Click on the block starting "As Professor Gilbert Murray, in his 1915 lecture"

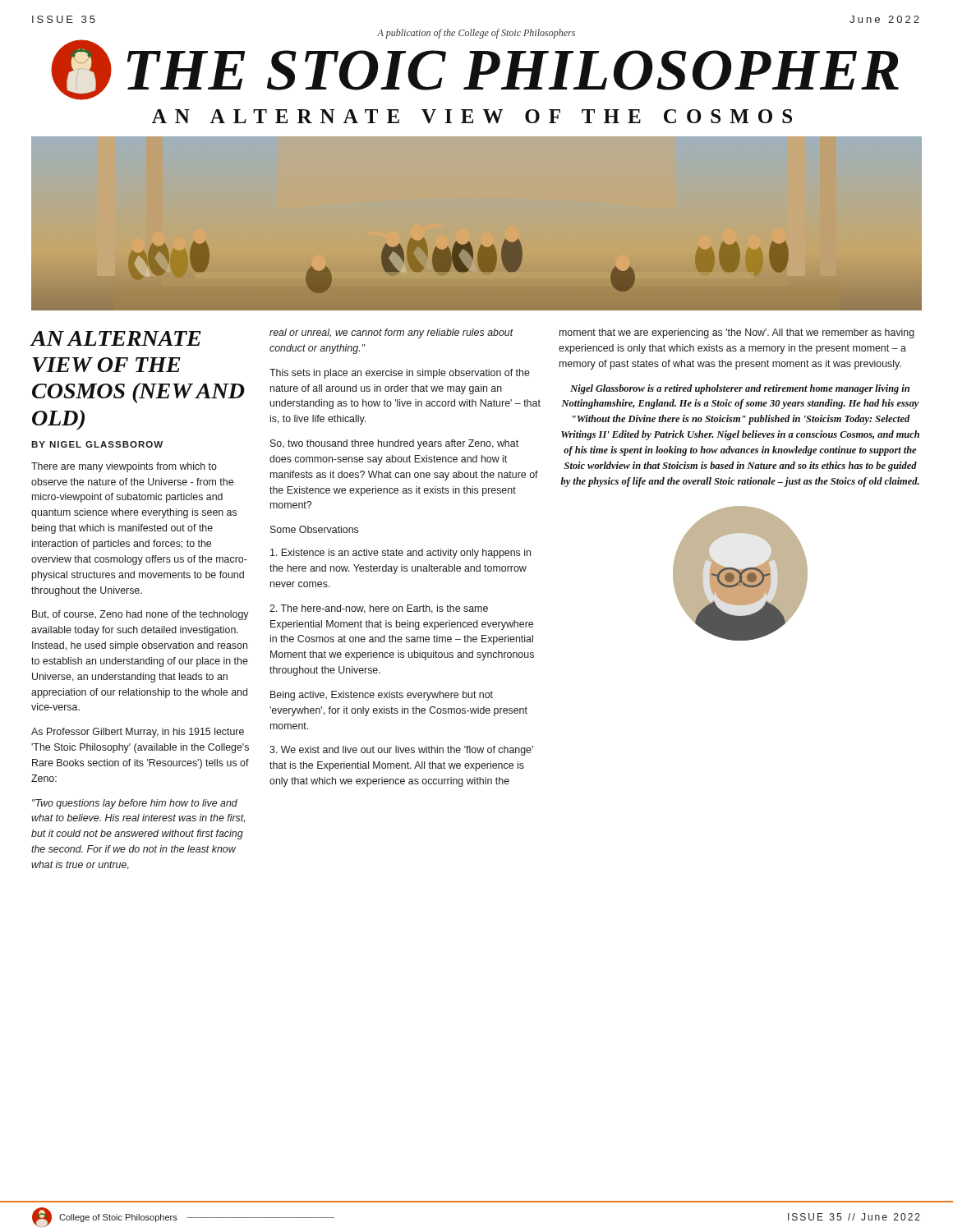(140, 755)
